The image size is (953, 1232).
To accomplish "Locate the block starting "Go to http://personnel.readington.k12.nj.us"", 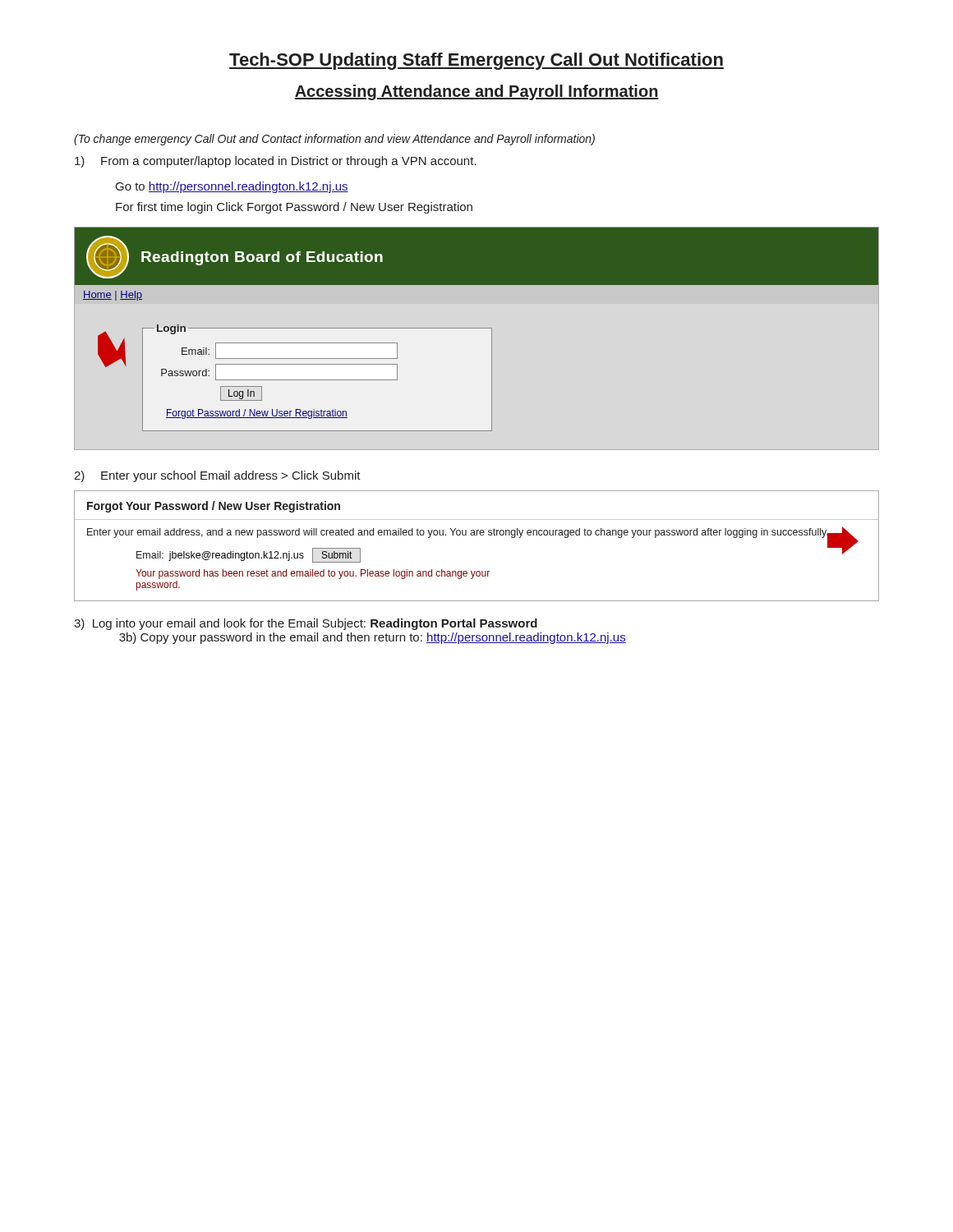I will pos(231,186).
